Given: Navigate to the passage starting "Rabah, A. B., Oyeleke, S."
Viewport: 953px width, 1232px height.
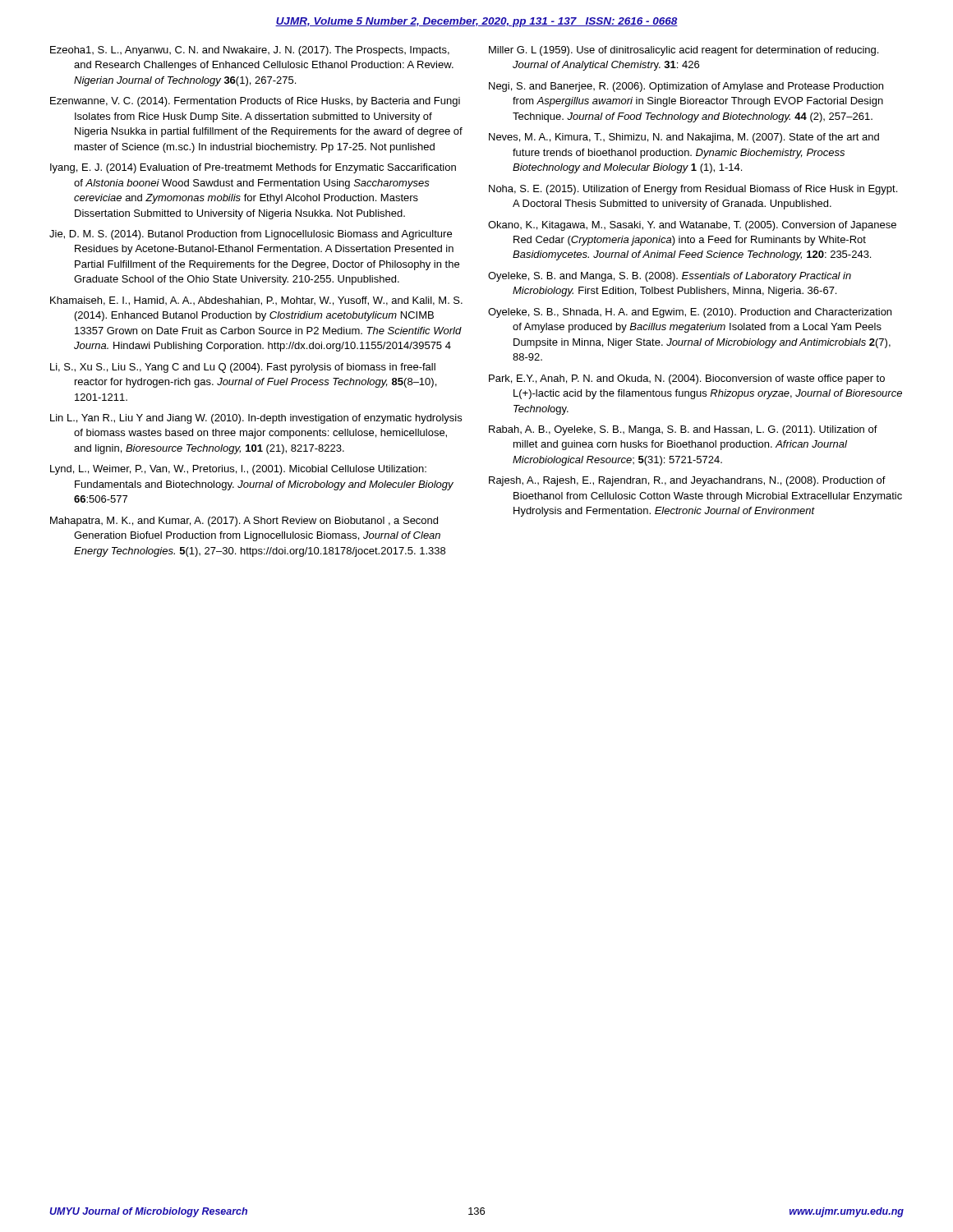Looking at the screenshot, I should (682, 444).
